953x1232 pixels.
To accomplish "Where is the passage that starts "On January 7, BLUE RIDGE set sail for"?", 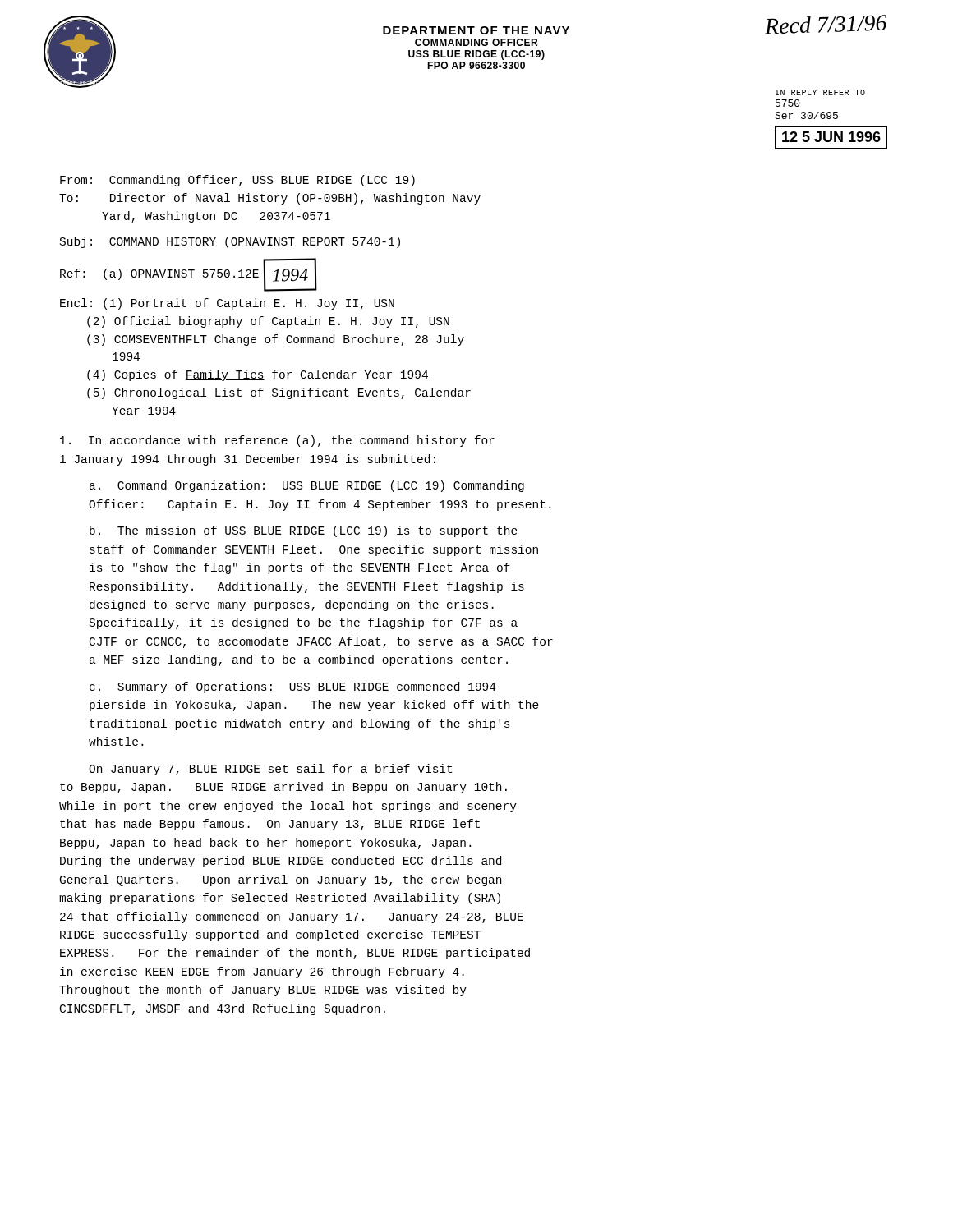I will (x=295, y=889).
